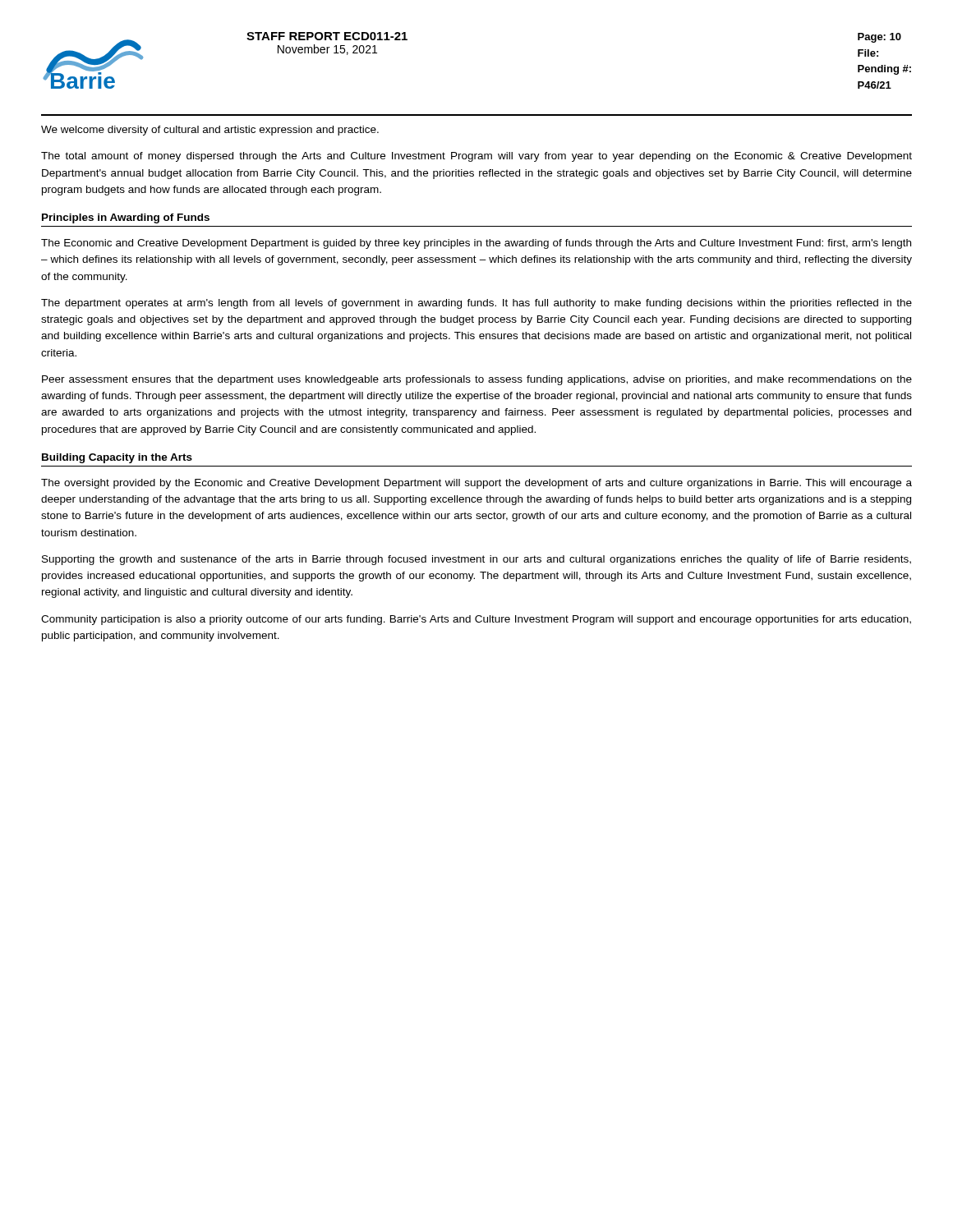
Task: Find the text block containing "Peer assessment ensures"
Action: 476,404
